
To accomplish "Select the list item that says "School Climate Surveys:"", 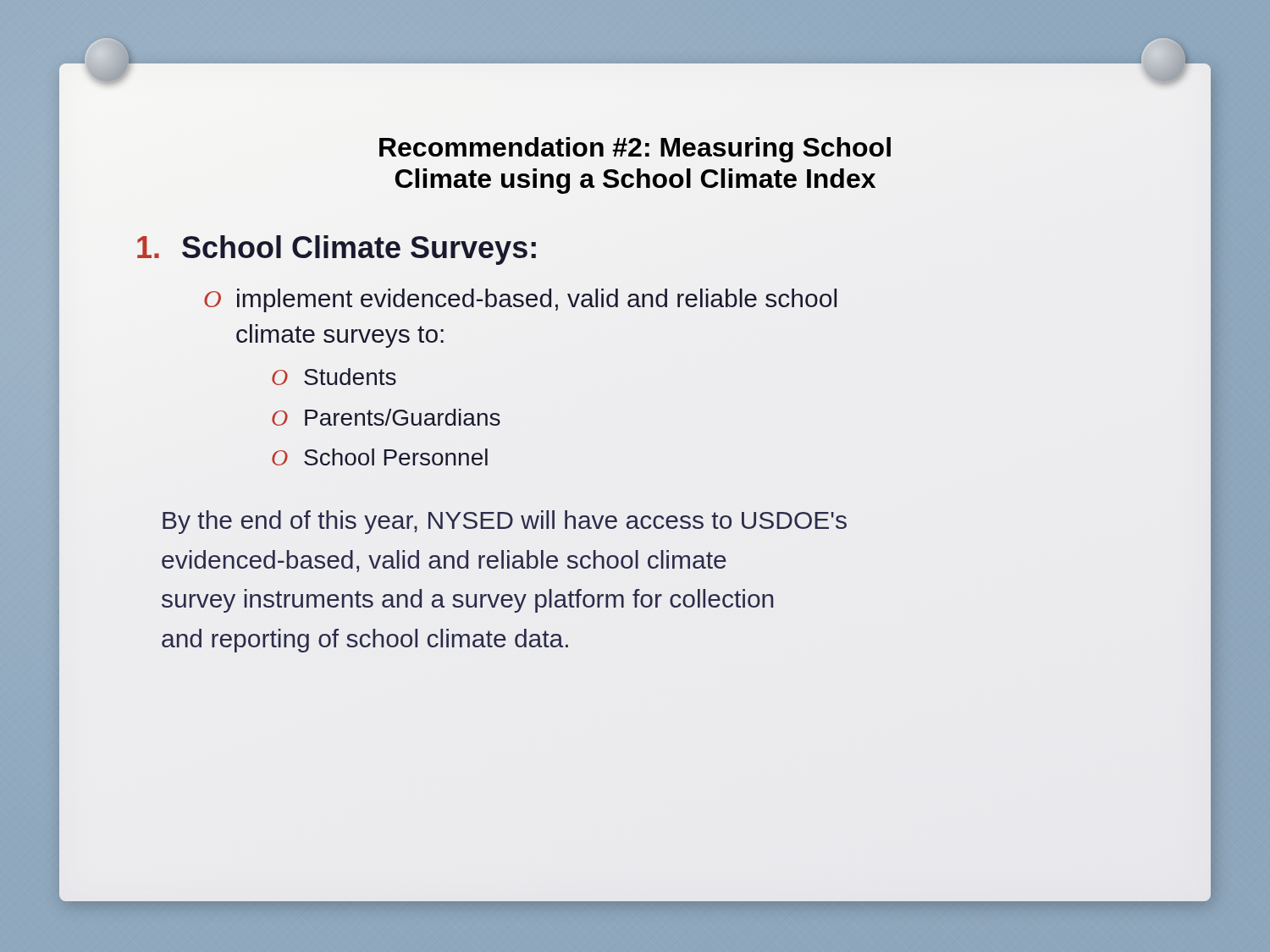I will click(337, 248).
